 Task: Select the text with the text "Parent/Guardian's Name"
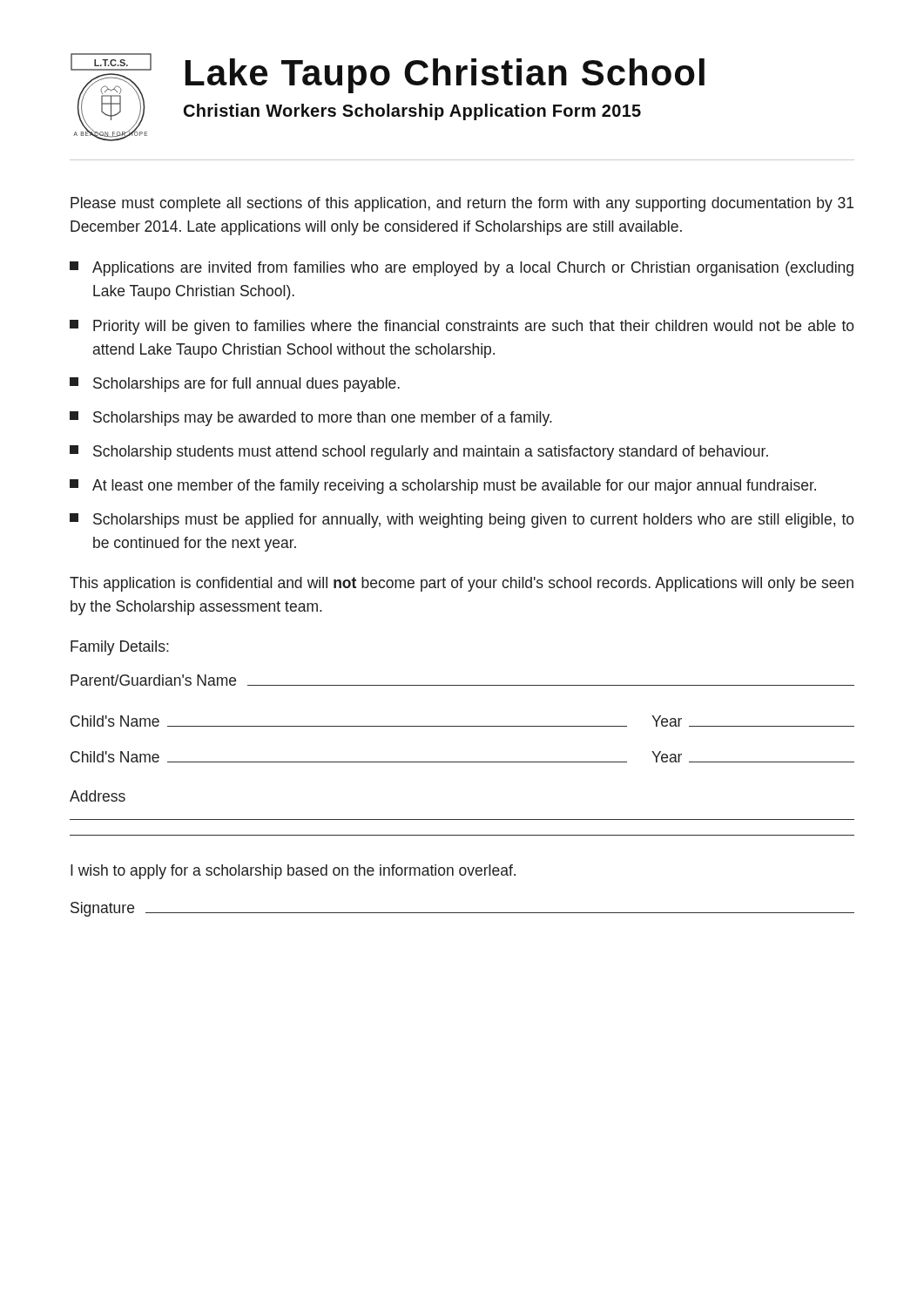tap(462, 681)
